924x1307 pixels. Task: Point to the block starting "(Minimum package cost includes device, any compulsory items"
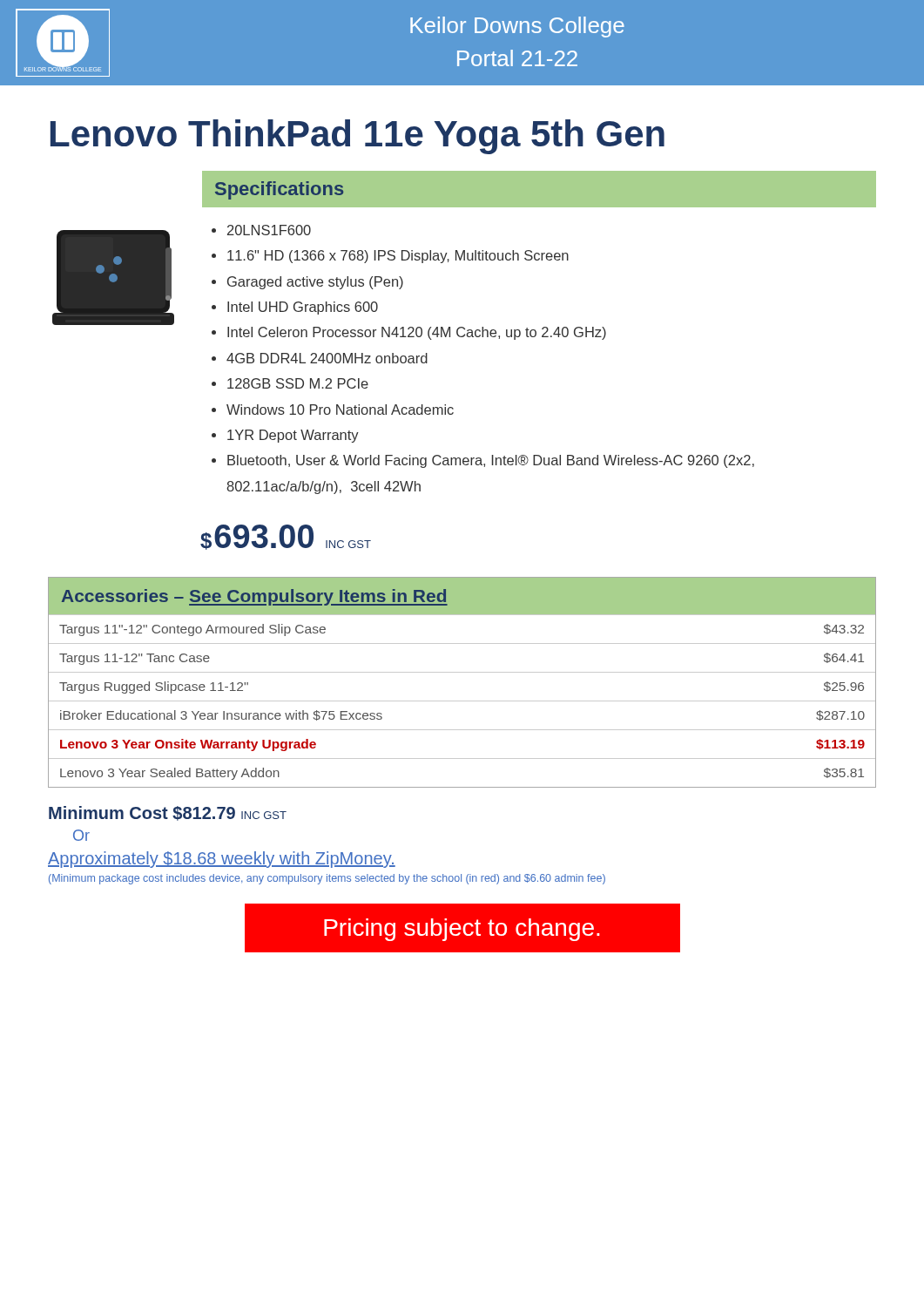327,878
